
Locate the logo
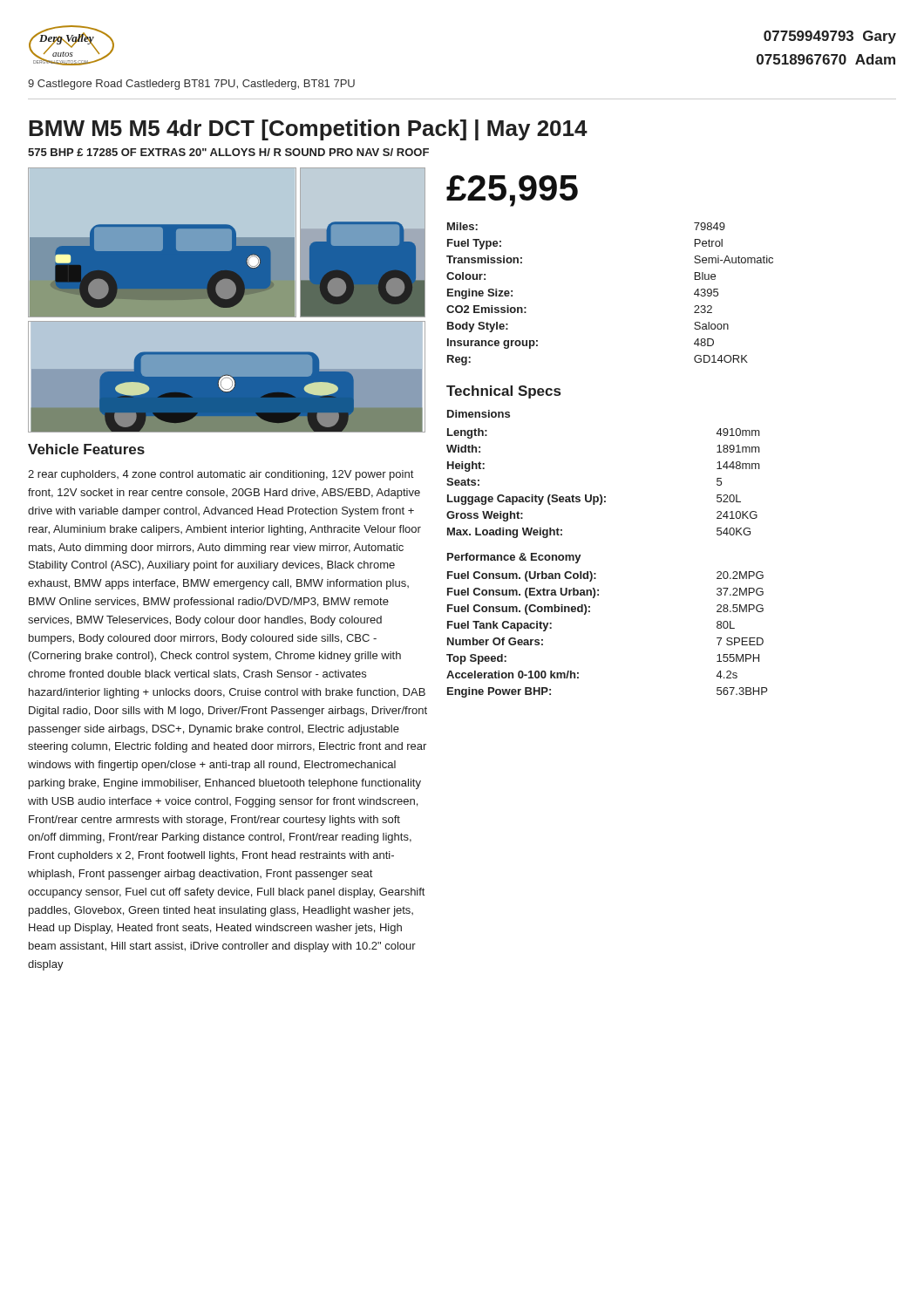(87, 44)
